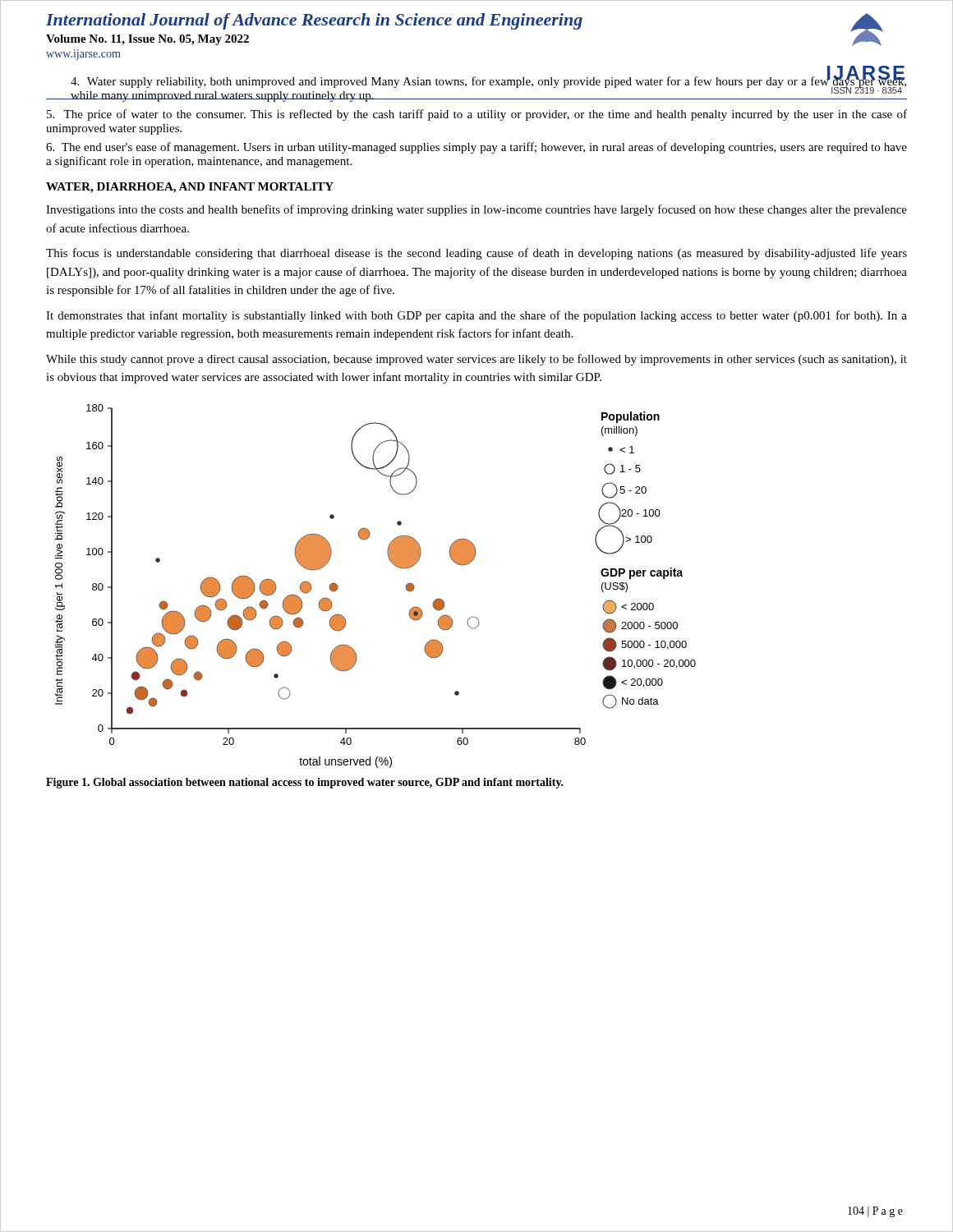Locate the text block that says "It demonstrates that infant mortality is"
The height and width of the screenshot is (1232, 953).
[476, 324]
